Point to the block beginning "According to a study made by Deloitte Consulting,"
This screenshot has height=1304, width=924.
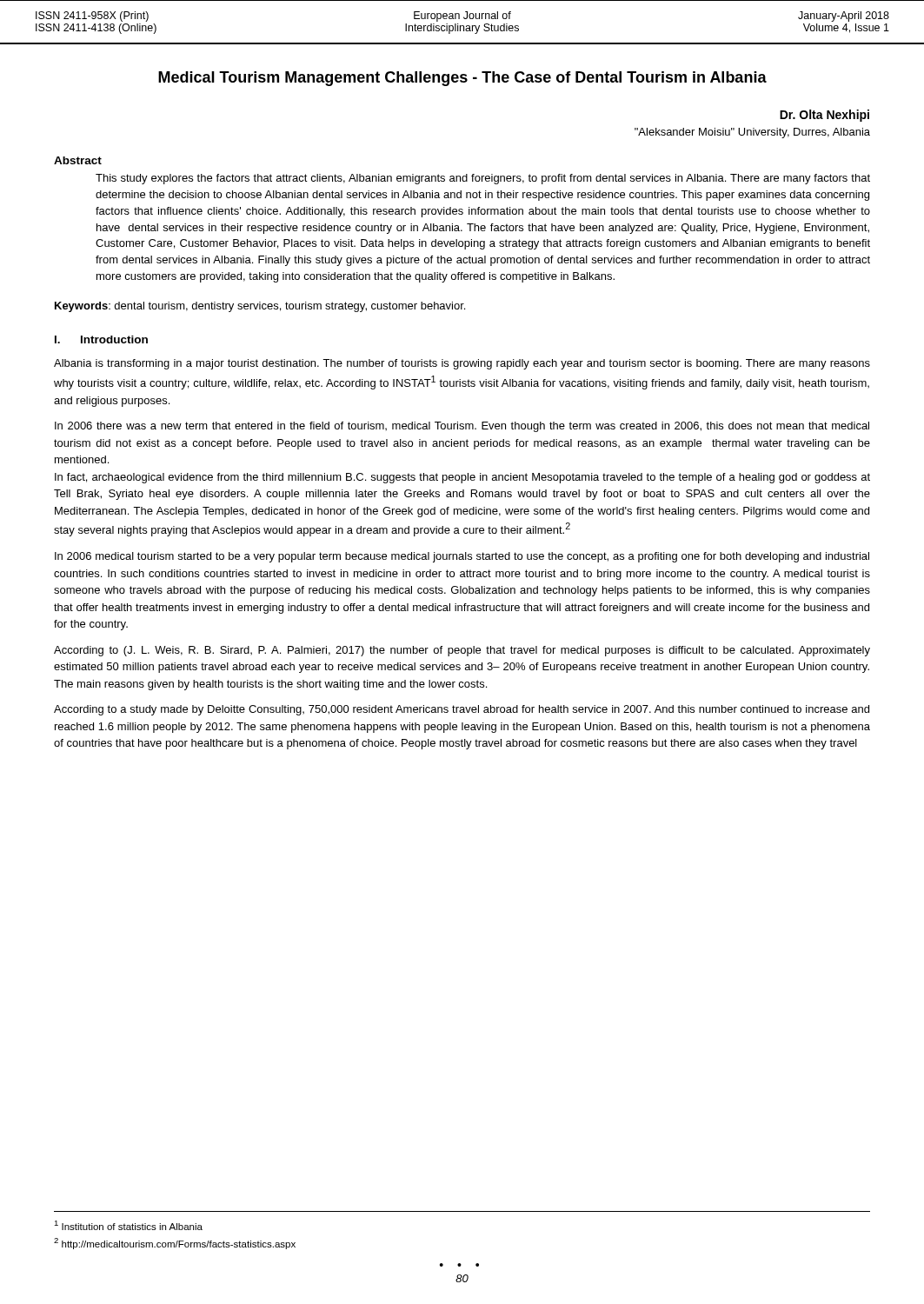pyautogui.click(x=462, y=726)
